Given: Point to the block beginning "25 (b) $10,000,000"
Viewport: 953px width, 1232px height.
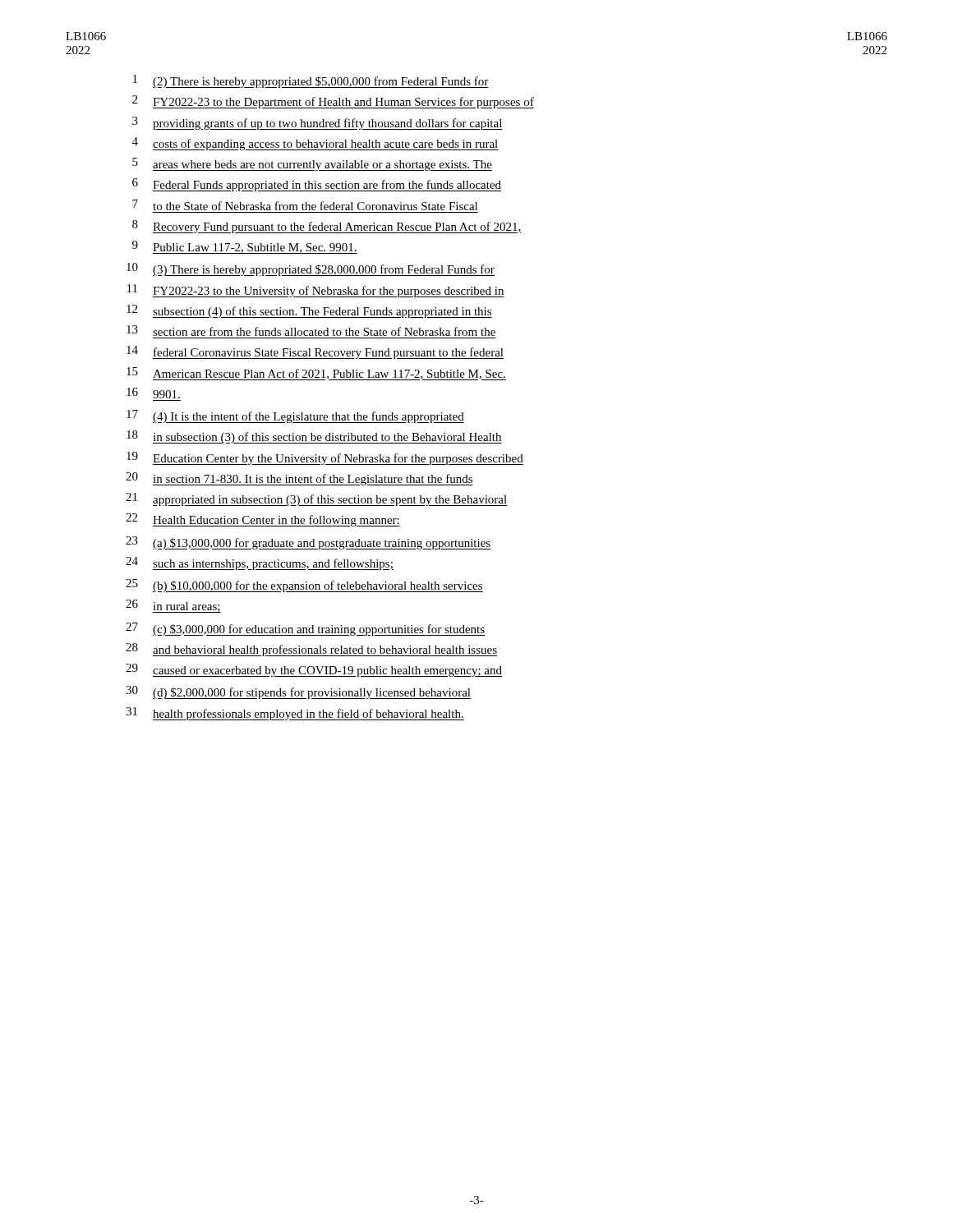Looking at the screenshot, I should click(476, 586).
